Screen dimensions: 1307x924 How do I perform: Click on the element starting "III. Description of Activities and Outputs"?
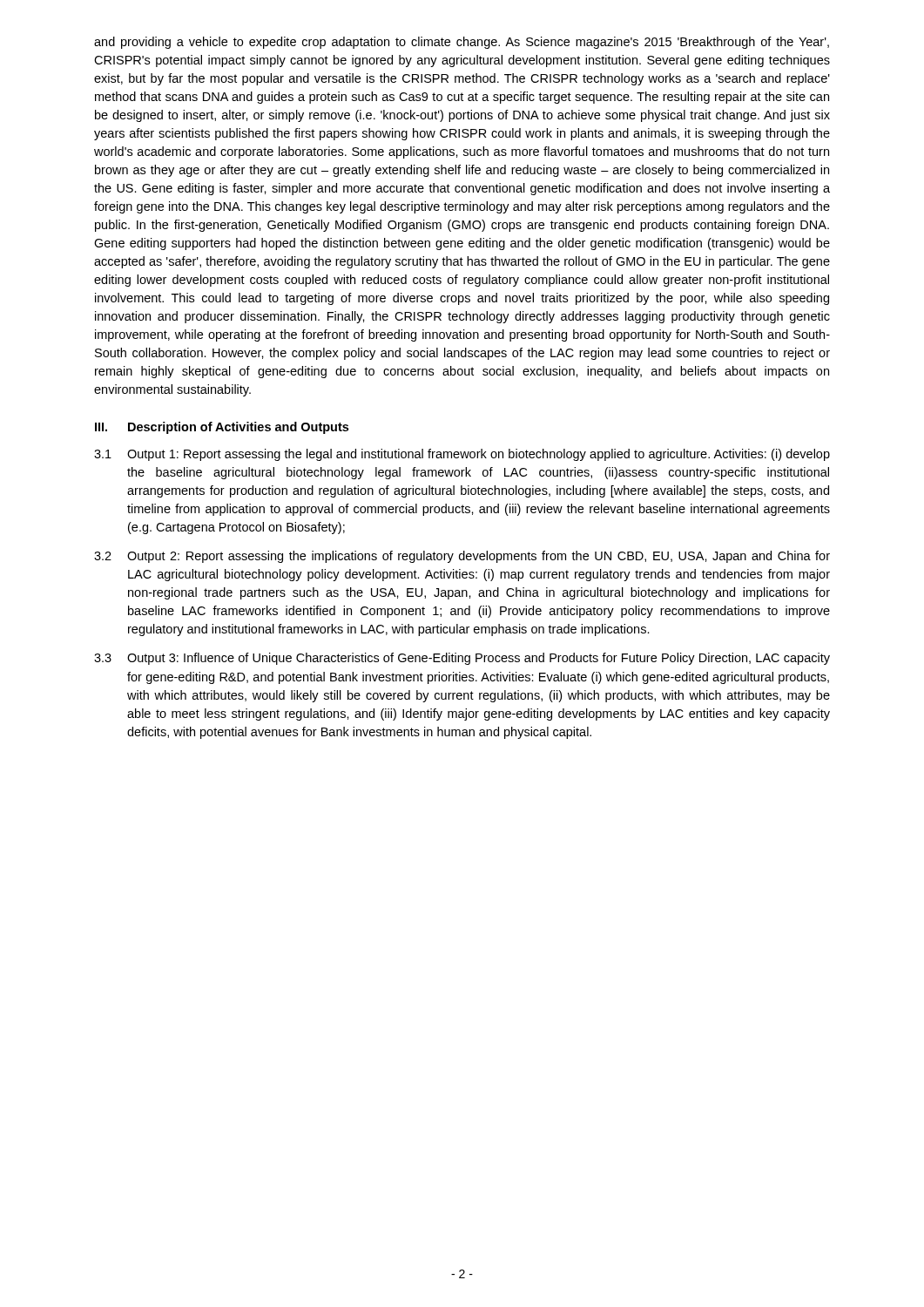[x=222, y=428]
